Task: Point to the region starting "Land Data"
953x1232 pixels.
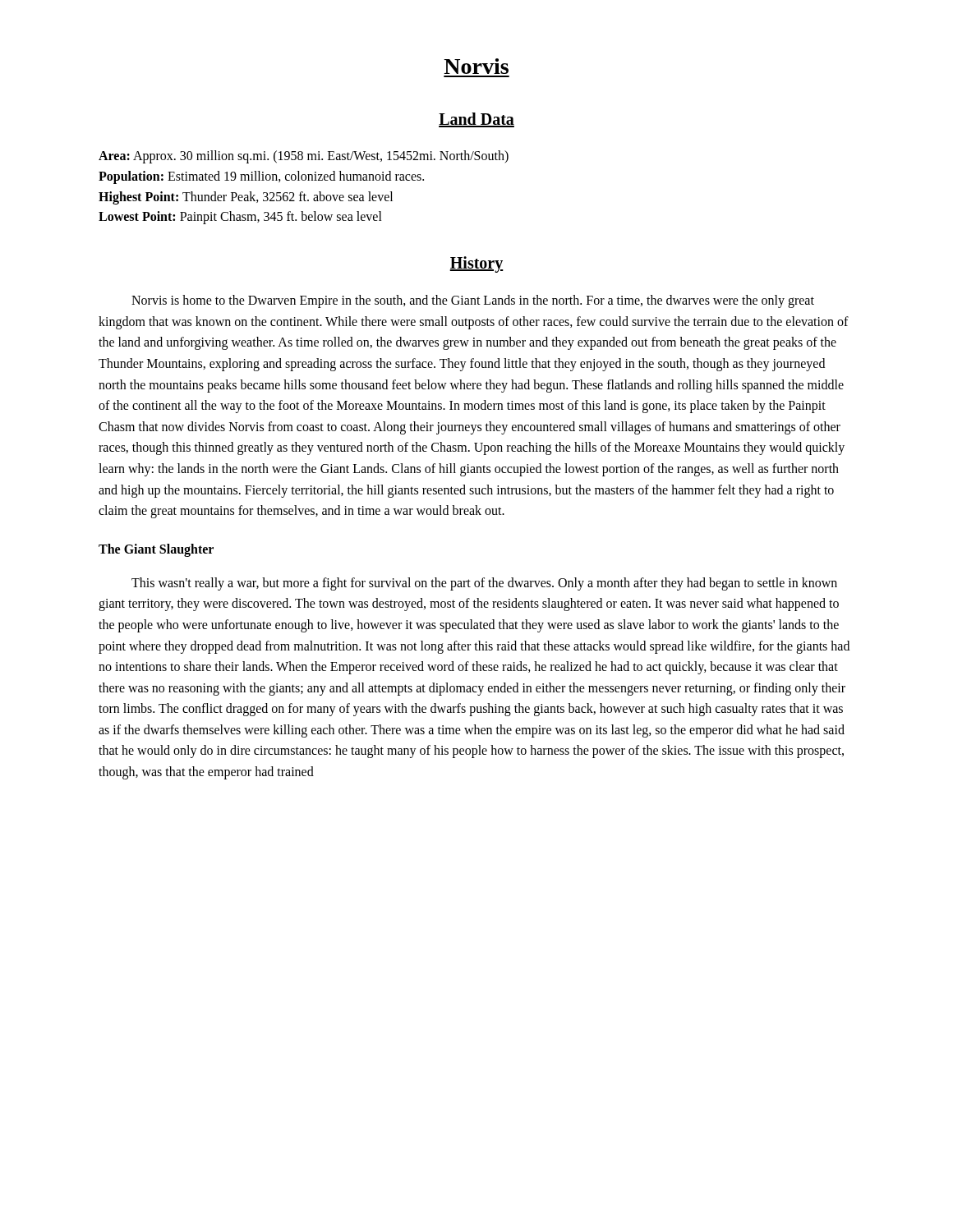Action: pyautogui.click(x=476, y=119)
